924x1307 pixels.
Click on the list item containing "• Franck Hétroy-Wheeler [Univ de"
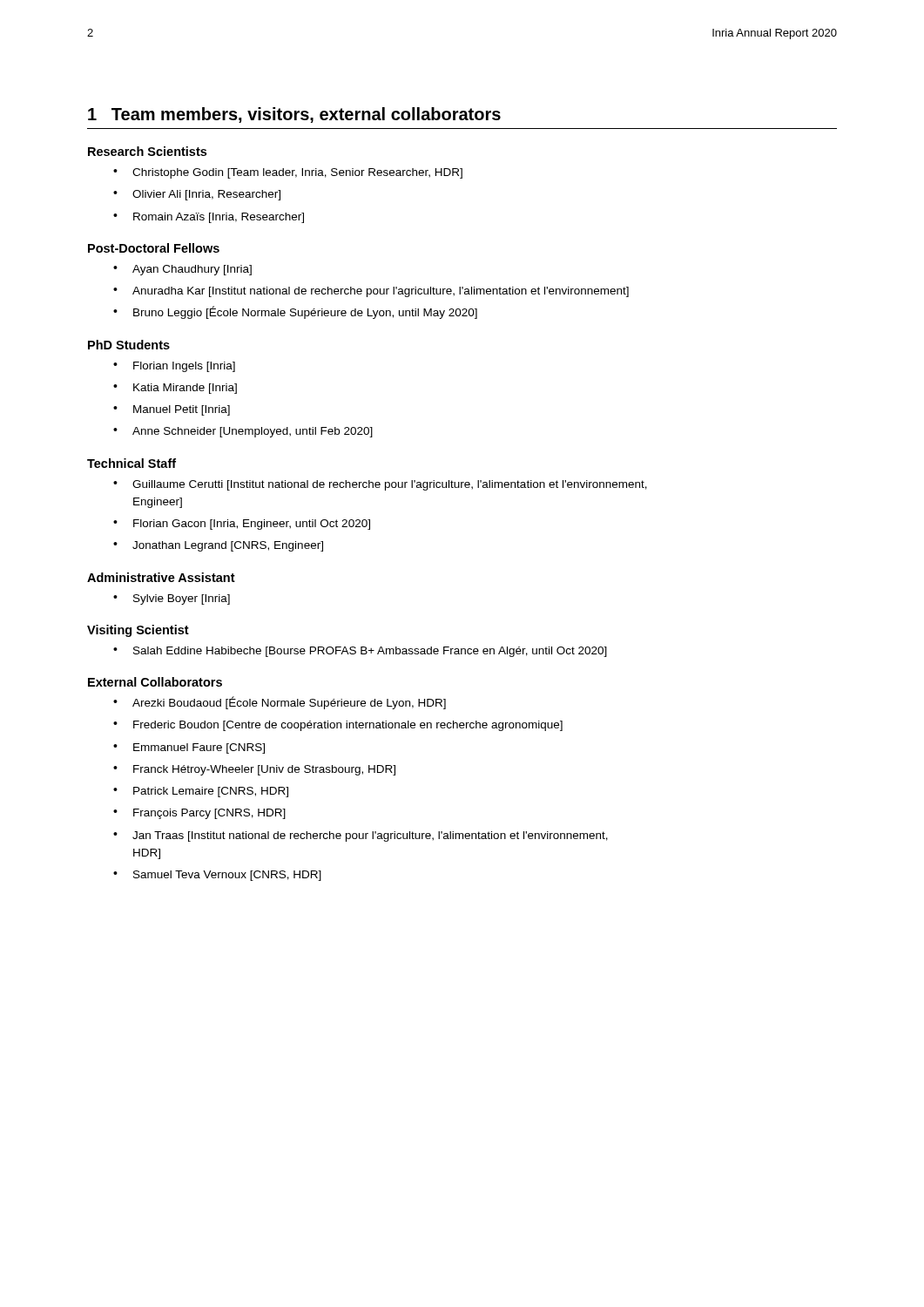pos(255,769)
